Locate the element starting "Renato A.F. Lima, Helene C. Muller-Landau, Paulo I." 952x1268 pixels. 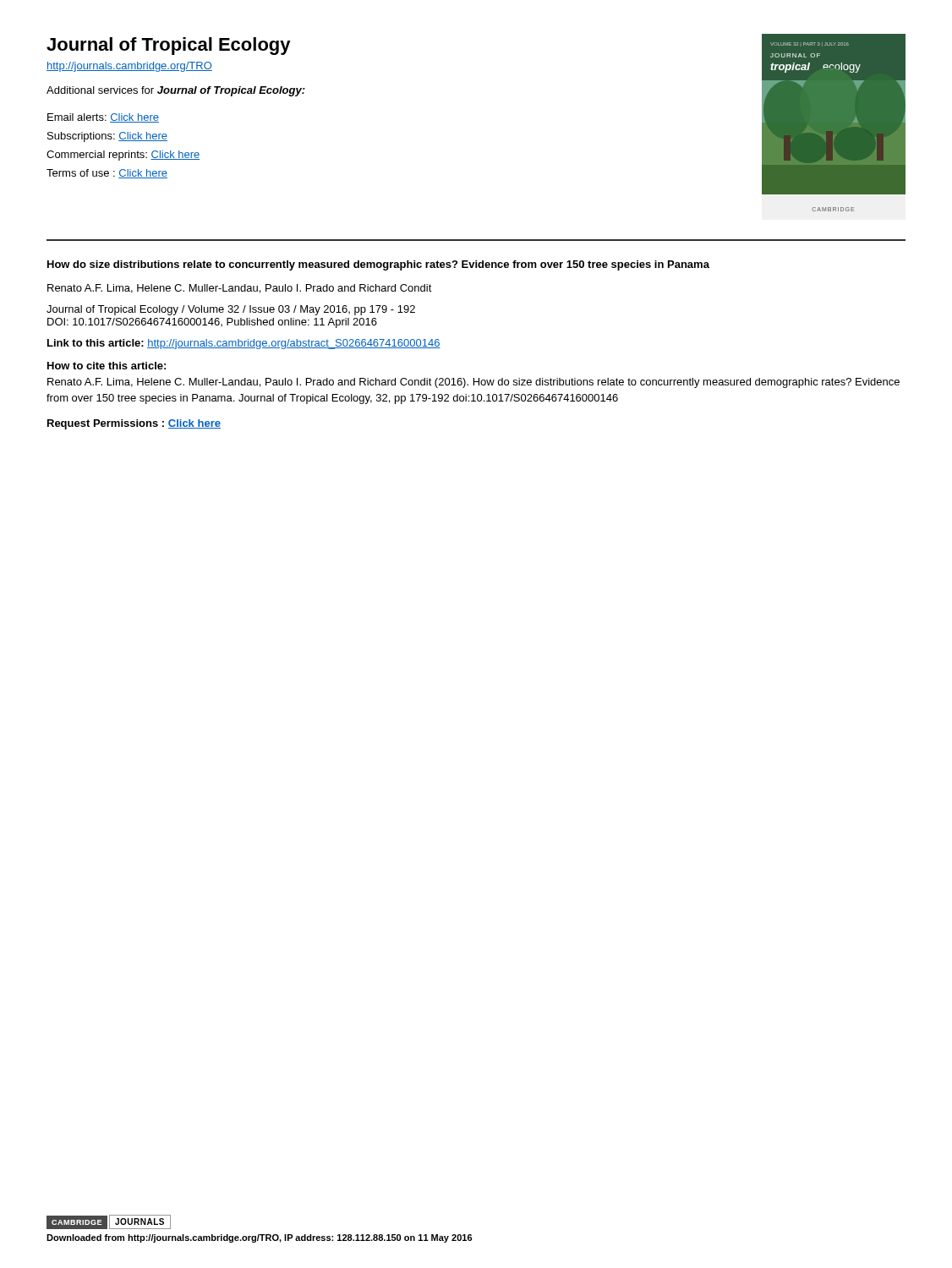(240, 289)
